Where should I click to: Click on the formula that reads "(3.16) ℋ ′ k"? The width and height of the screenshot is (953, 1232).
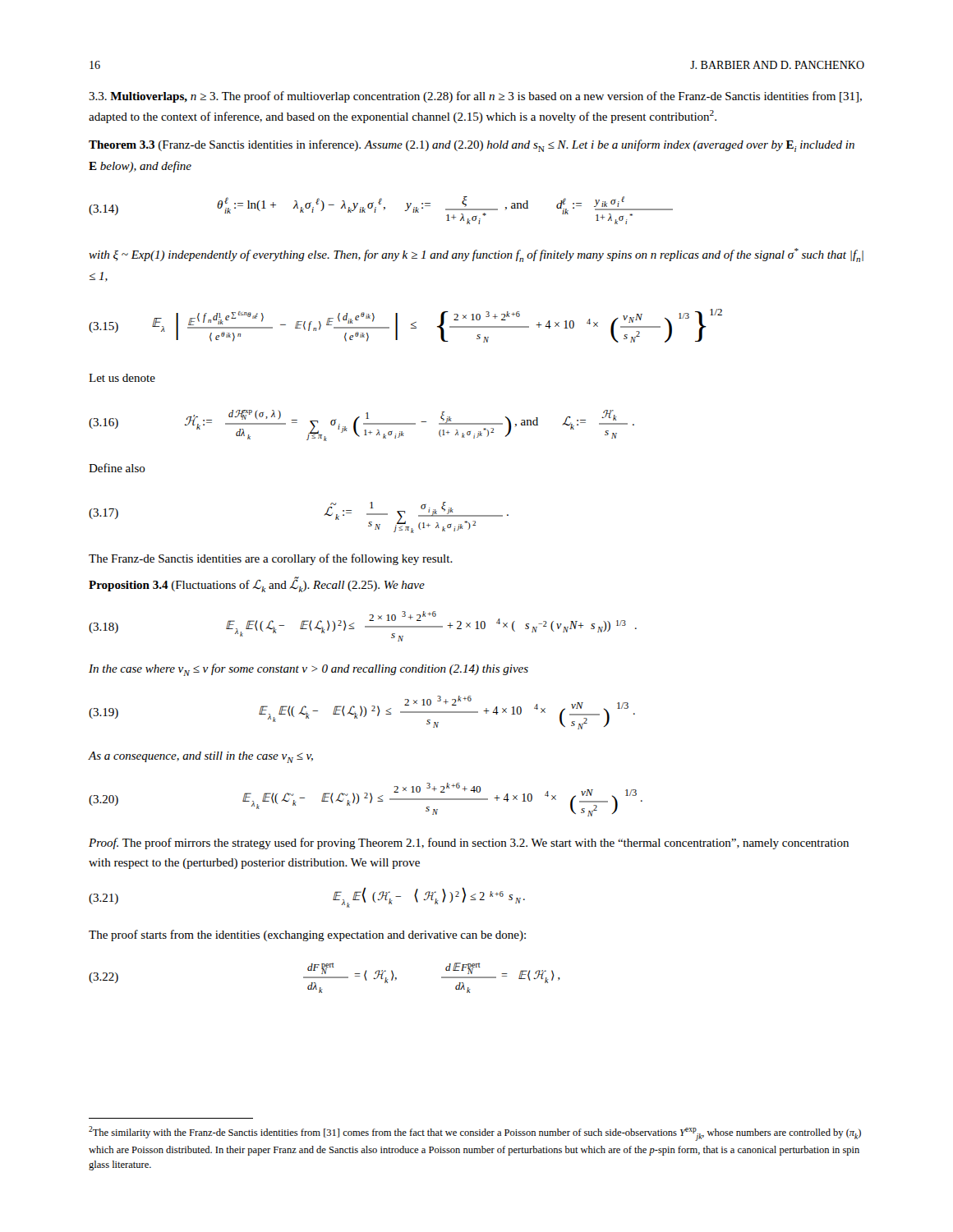pyautogui.click(x=476, y=423)
